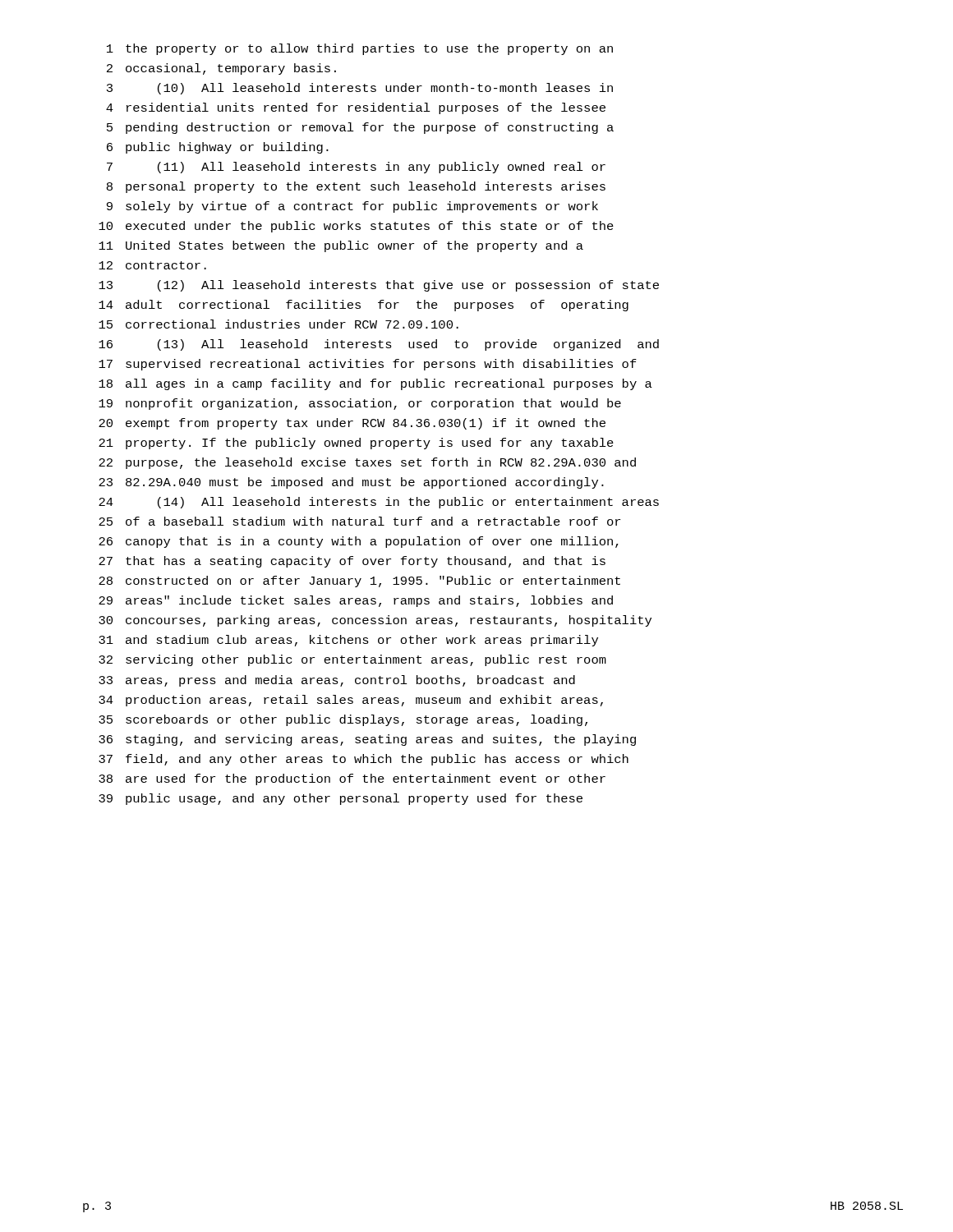The width and height of the screenshot is (953, 1232).
Task: Point to the block starting "18all ages in a"
Action: click(x=493, y=385)
